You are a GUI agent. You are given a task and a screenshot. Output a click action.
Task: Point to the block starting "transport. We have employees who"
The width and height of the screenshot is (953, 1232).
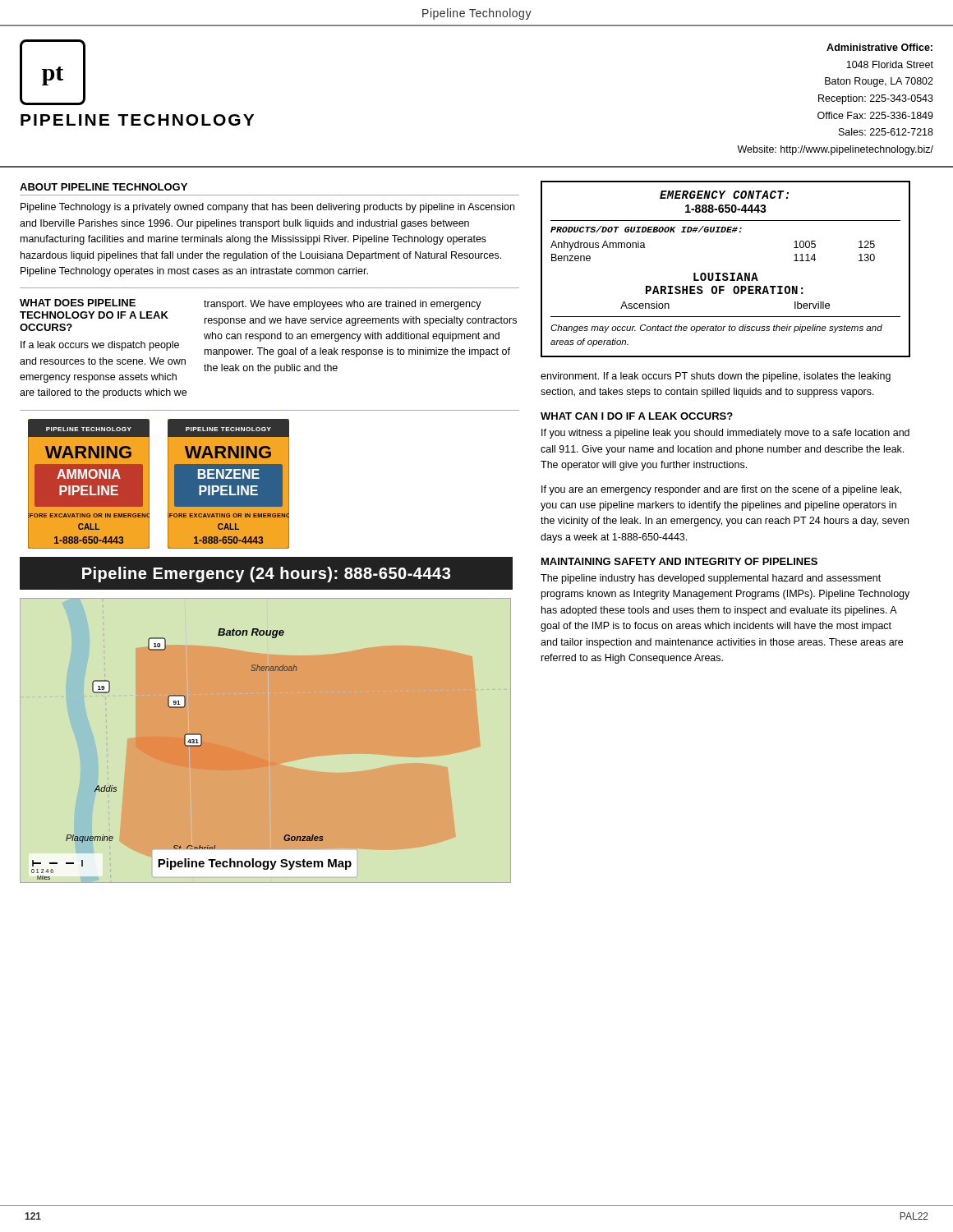click(360, 336)
